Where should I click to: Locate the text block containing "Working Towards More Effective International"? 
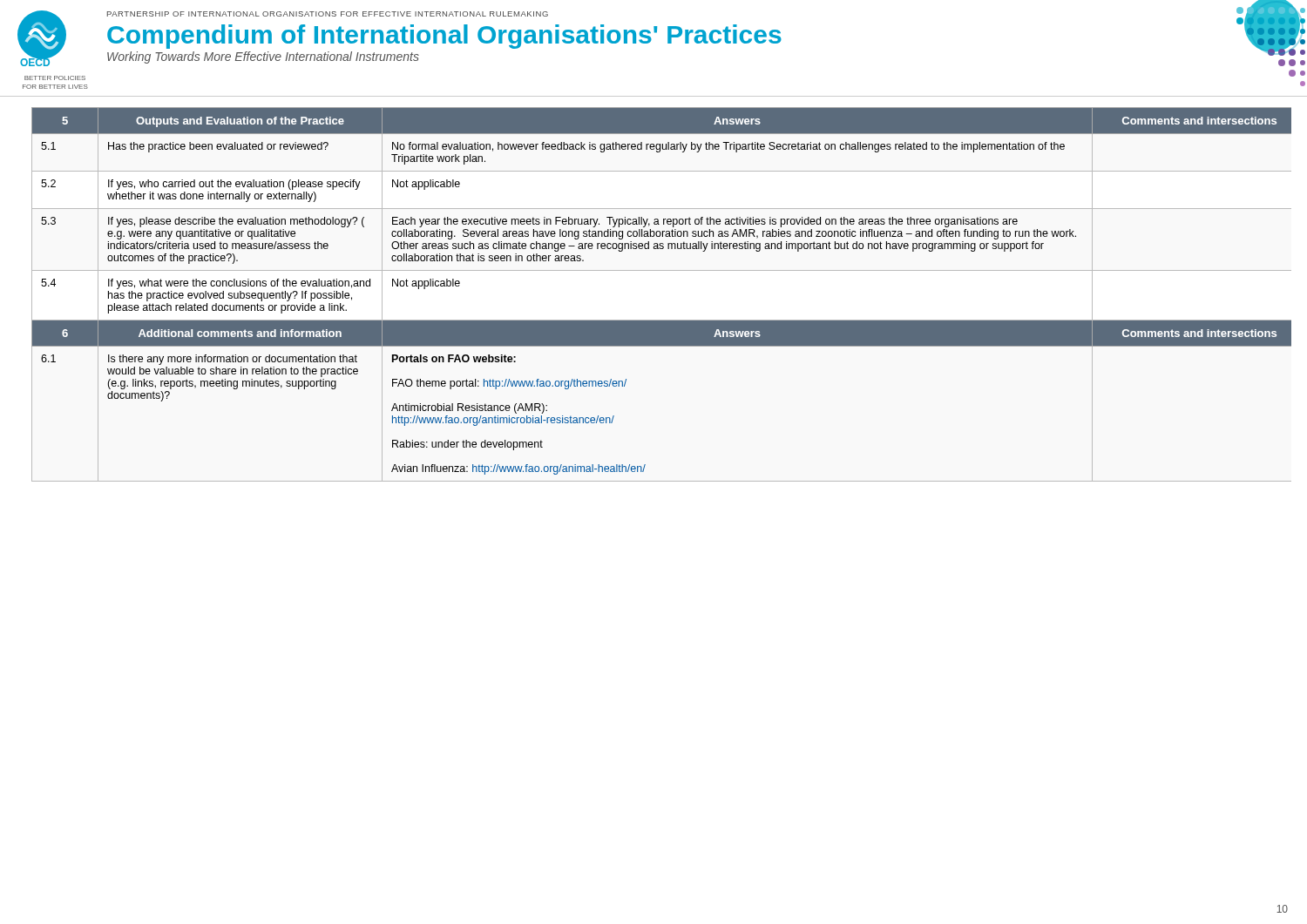click(x=263, y=57)
